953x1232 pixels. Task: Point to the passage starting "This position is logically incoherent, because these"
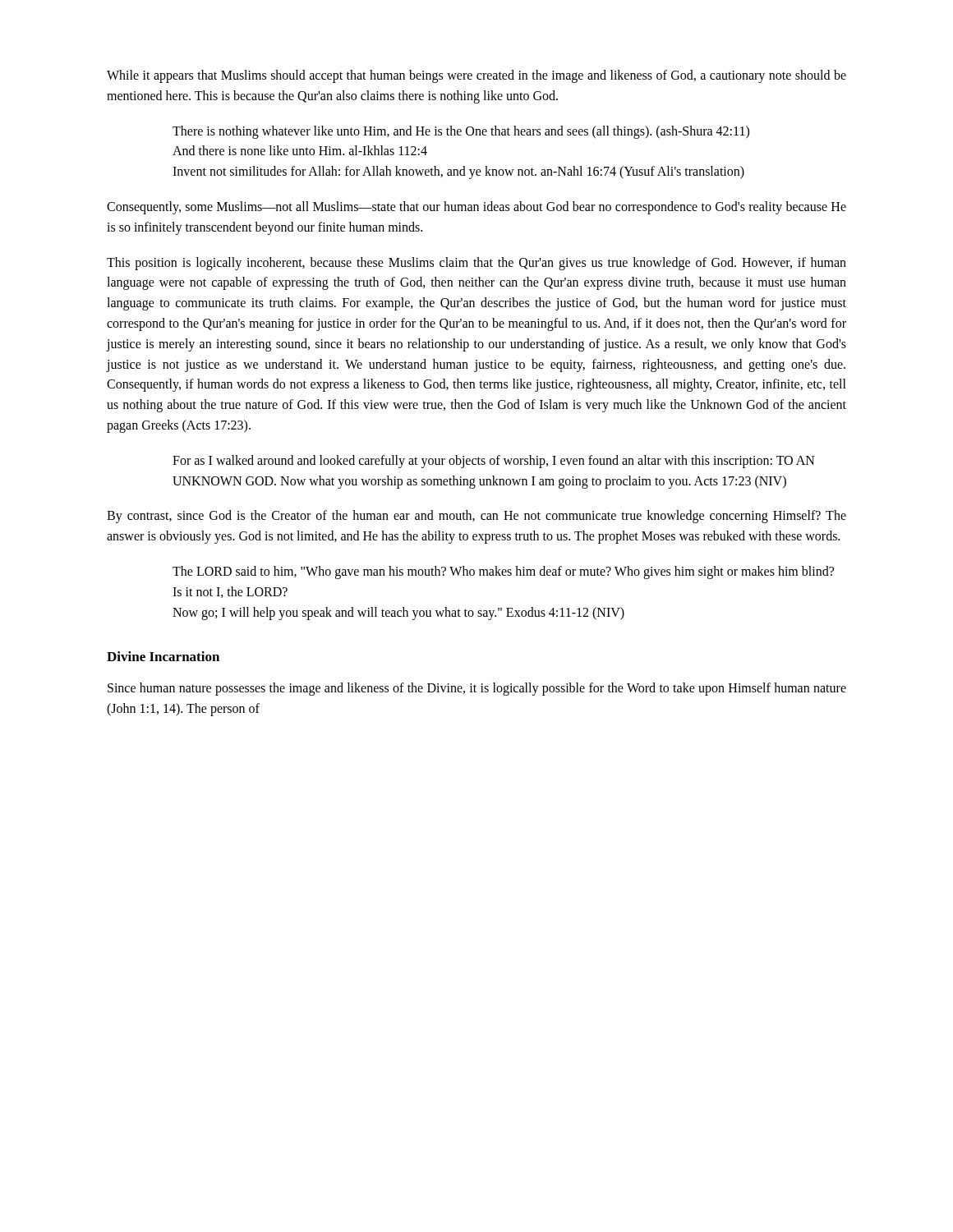(476, 344)
